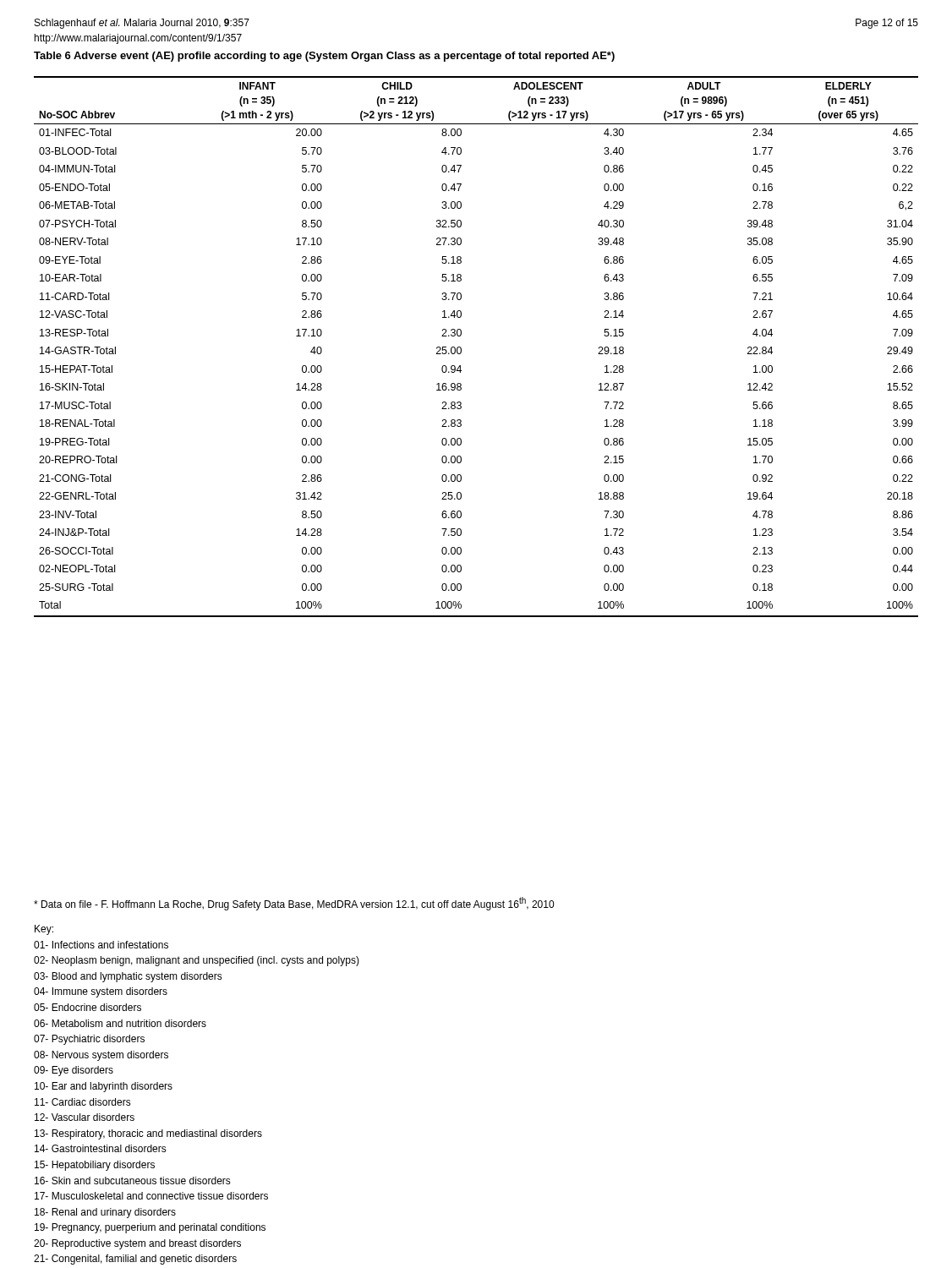
Task: Find the table that mentions "CHILD (n = 212)"
Action: coord(476,347)
